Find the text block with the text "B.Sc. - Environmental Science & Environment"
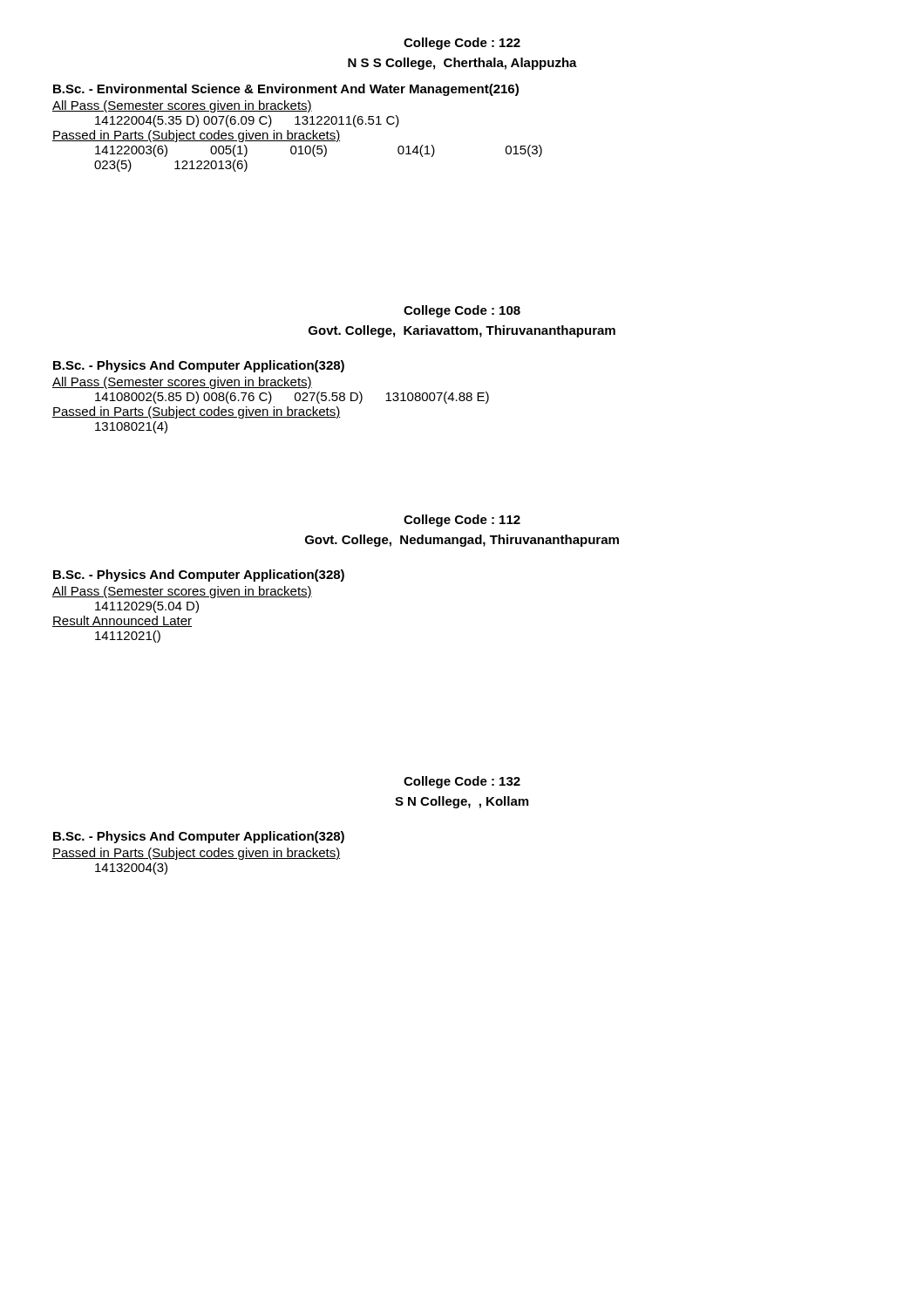Image resolution: width=924 pixels, height=1308 pixels. pos(286,88)
